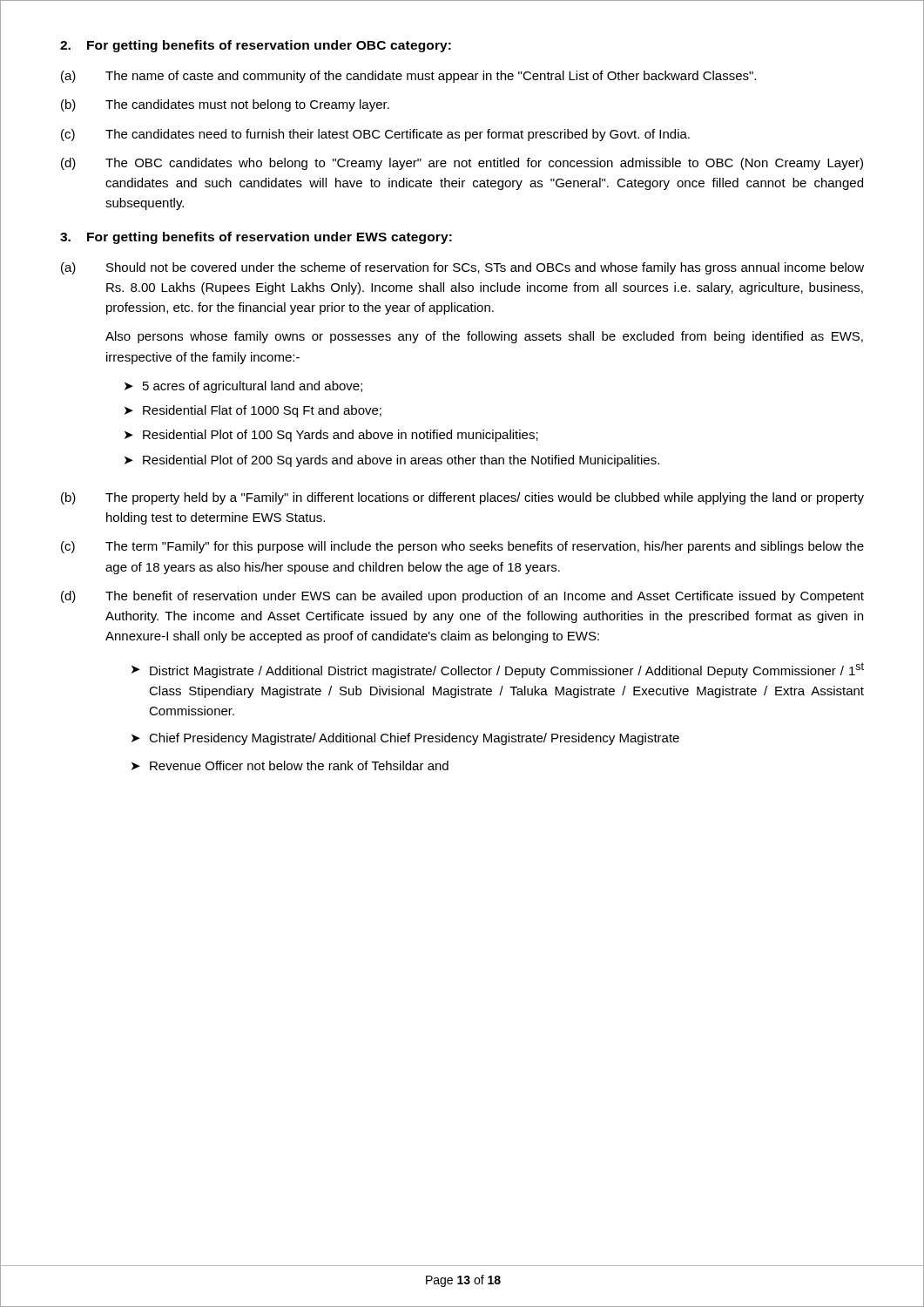Select the text block starting "(a) The name of"
This screenshot has height=1307, width=924.
click(462, 75)
